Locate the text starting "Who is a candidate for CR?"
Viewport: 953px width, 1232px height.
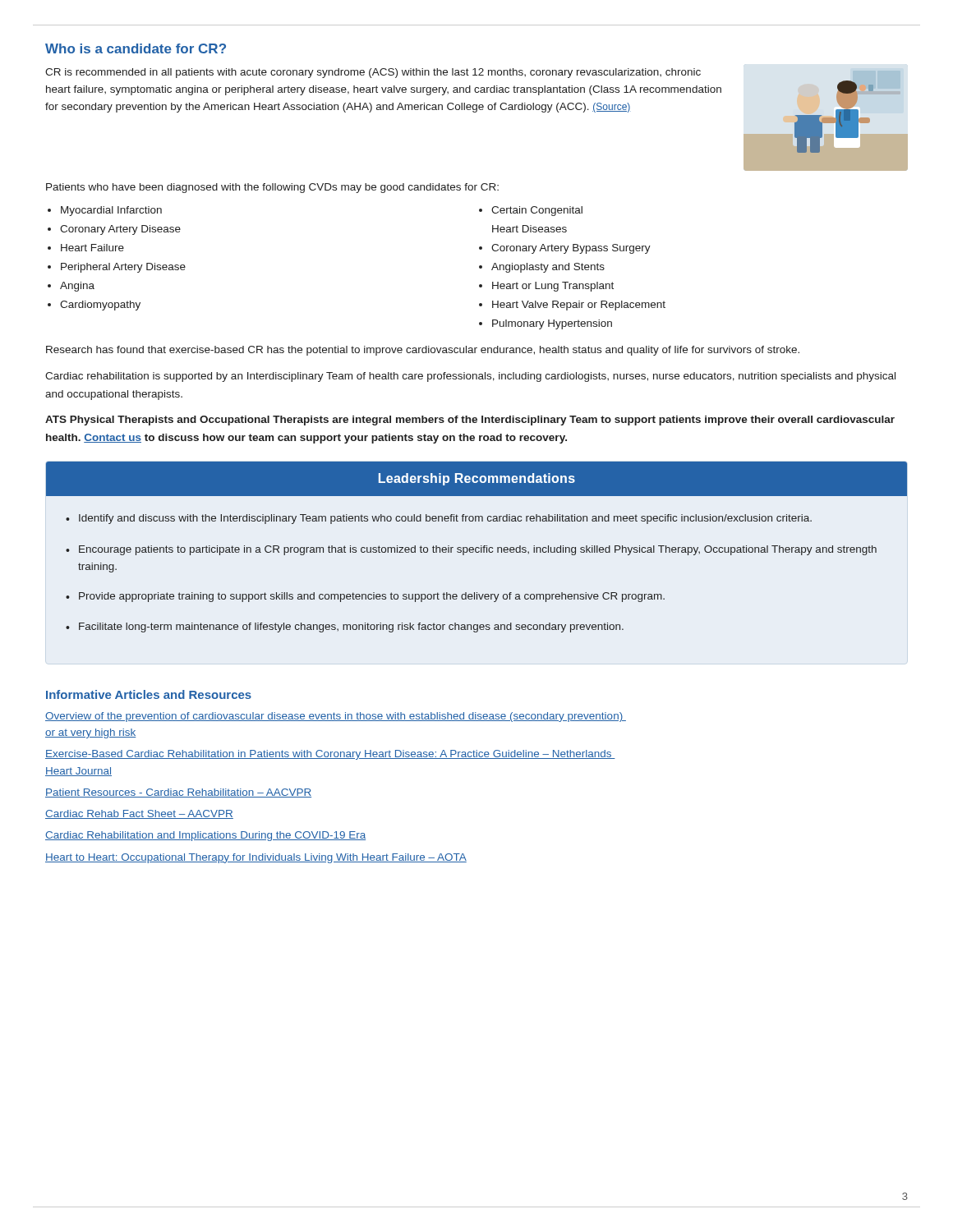click(x=136, y=49)
